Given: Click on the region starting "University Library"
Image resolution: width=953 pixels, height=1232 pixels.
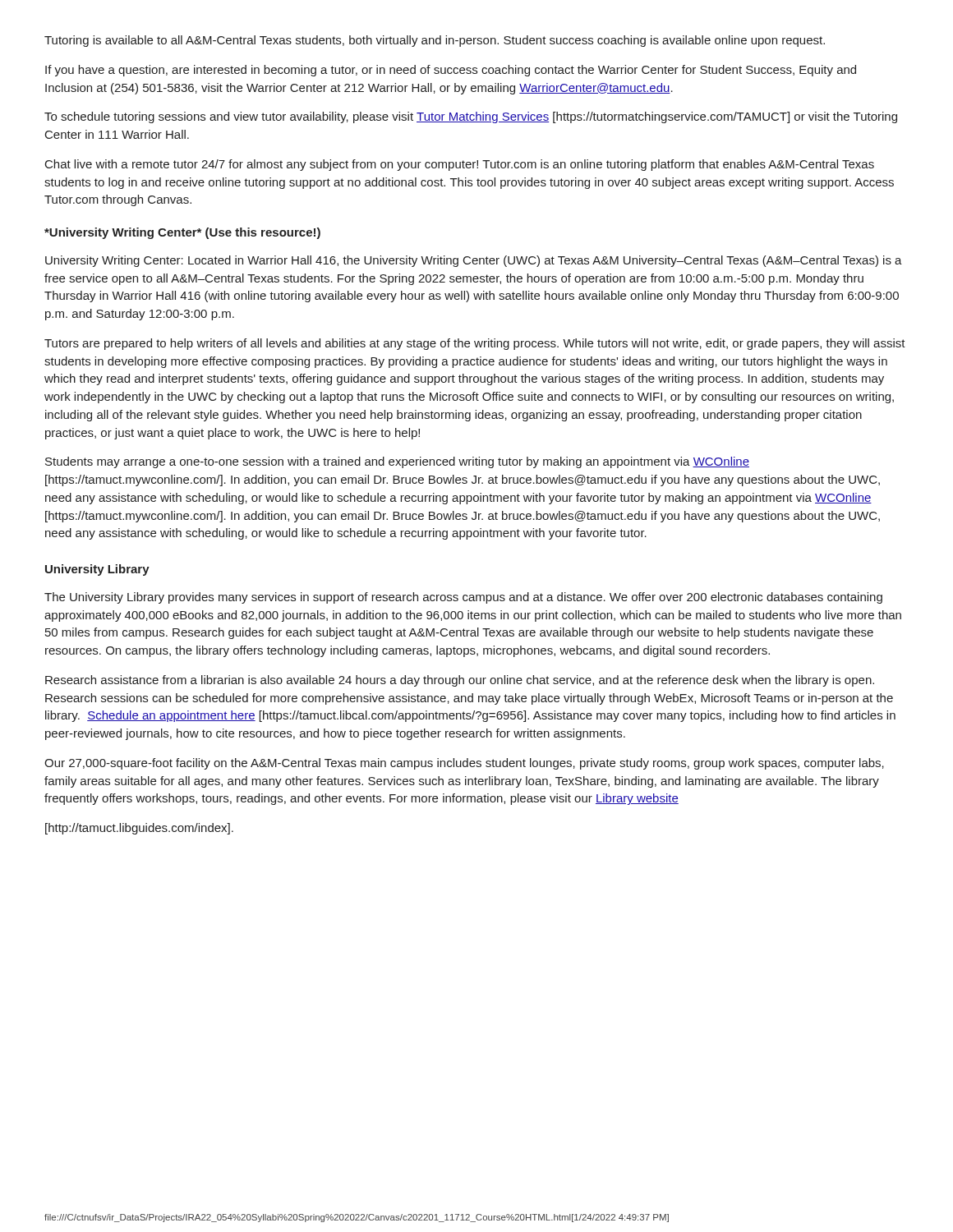Looking at the screenshot, I should (97, 569).
